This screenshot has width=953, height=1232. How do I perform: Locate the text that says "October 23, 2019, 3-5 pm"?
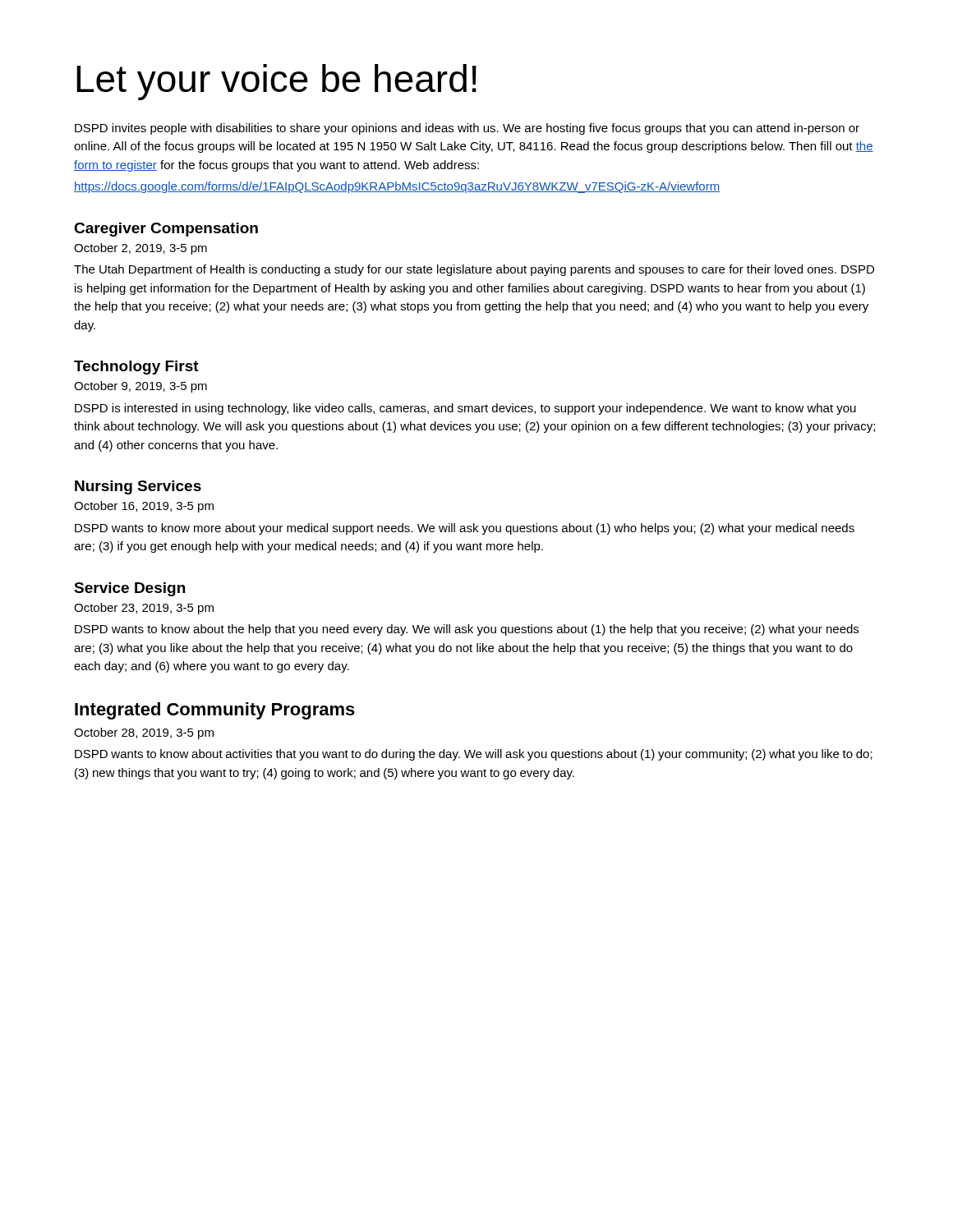coord(144,609)
